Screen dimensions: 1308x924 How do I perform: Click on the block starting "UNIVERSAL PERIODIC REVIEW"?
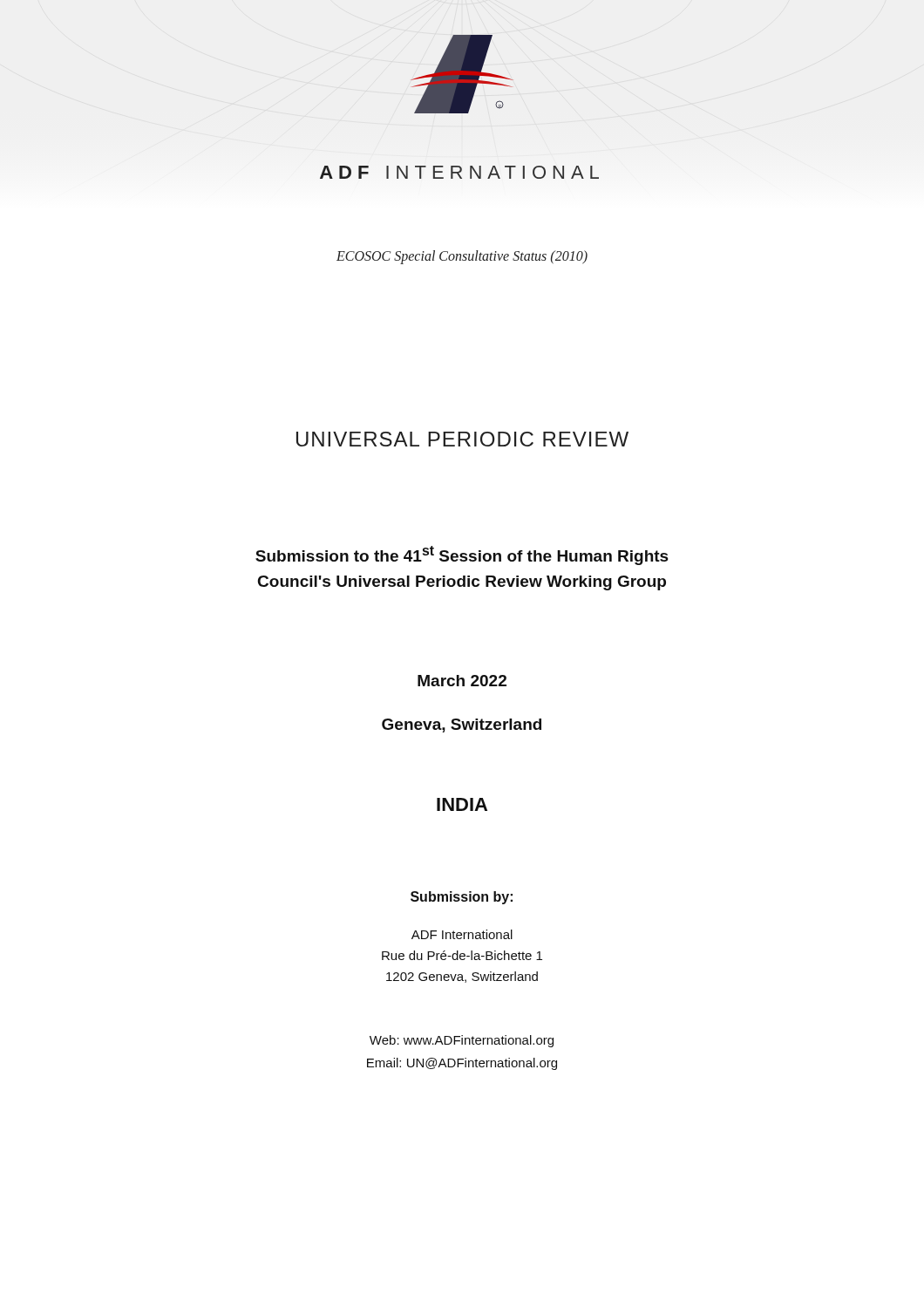click(x=462, y=439)
